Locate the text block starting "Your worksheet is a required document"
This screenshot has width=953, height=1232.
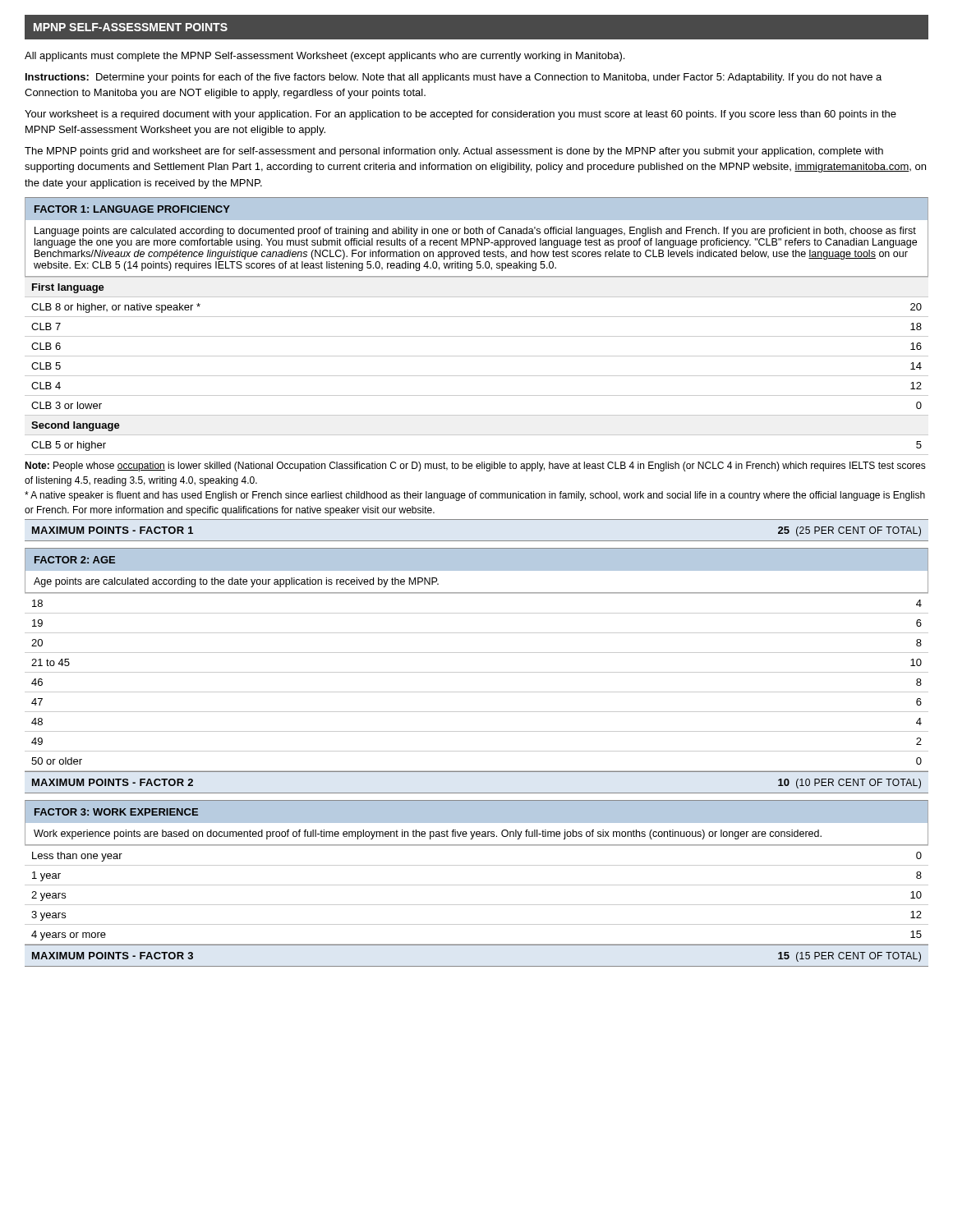[x=461, y=121]
